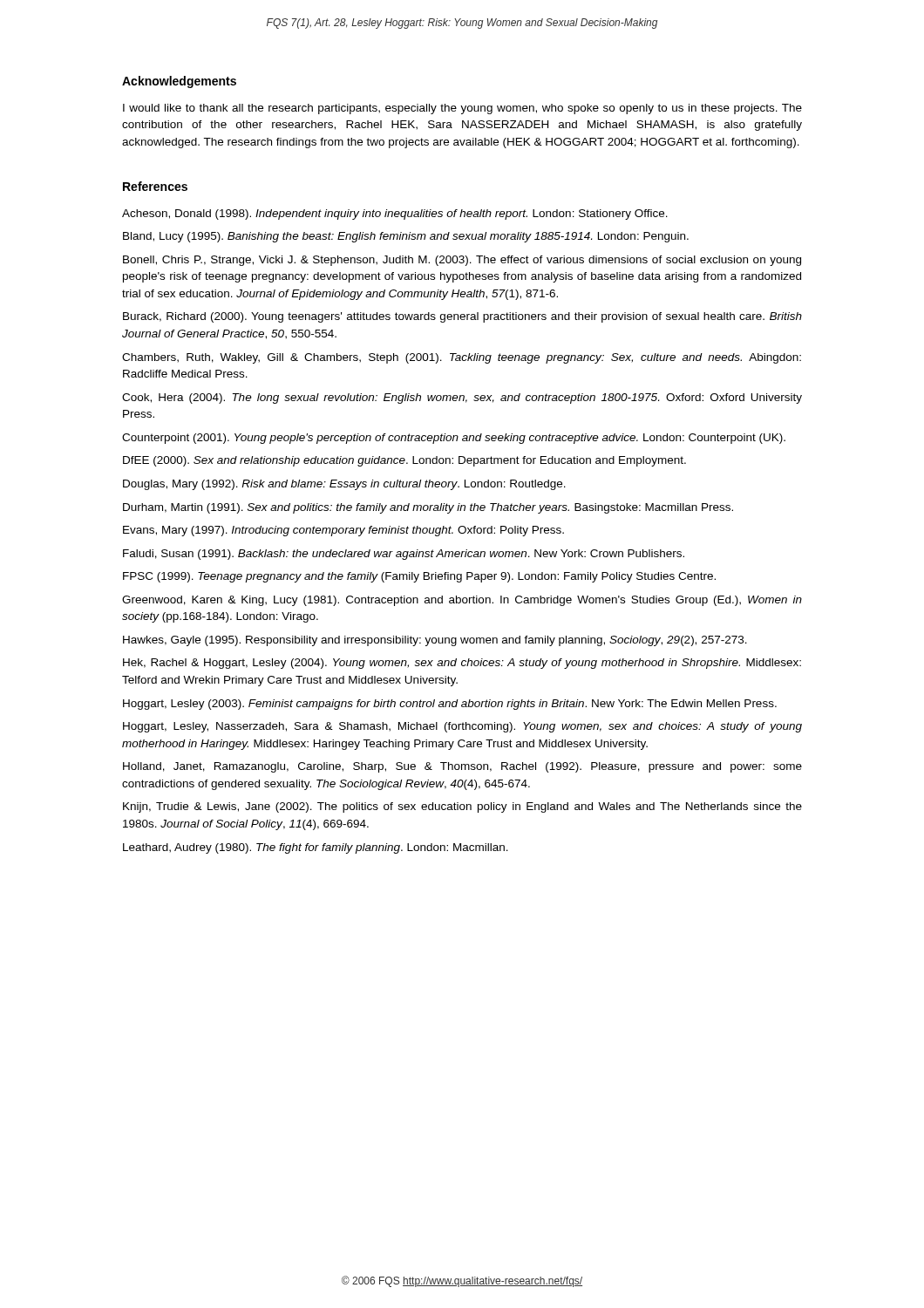Select the region starting "Chambers, Ruth, Wakley, Gill"
Viewport: 924px width, 1308px height.
tap(462, 365)
